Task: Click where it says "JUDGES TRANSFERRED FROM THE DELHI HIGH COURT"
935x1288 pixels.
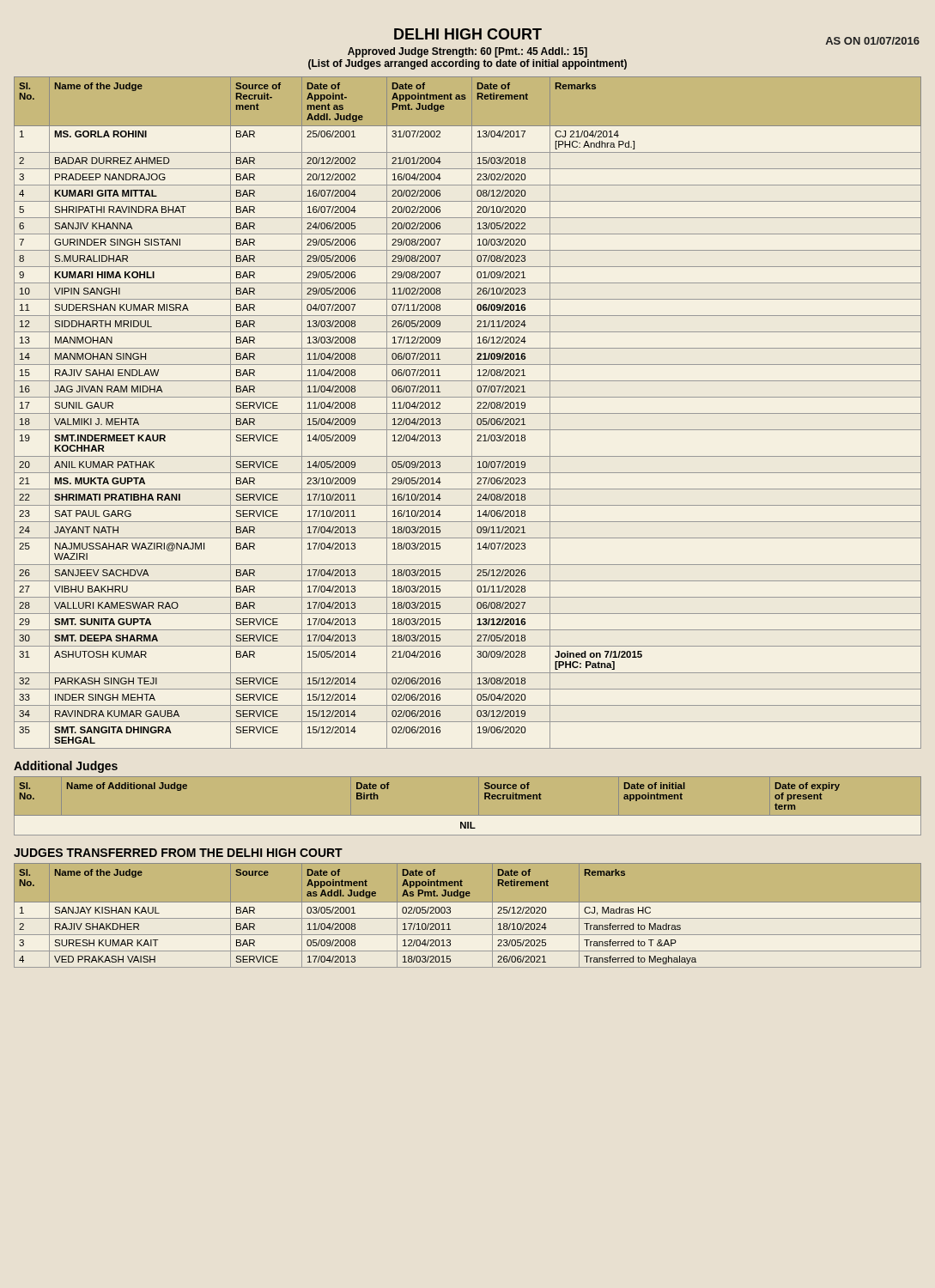Action: (x=178, y=853)
